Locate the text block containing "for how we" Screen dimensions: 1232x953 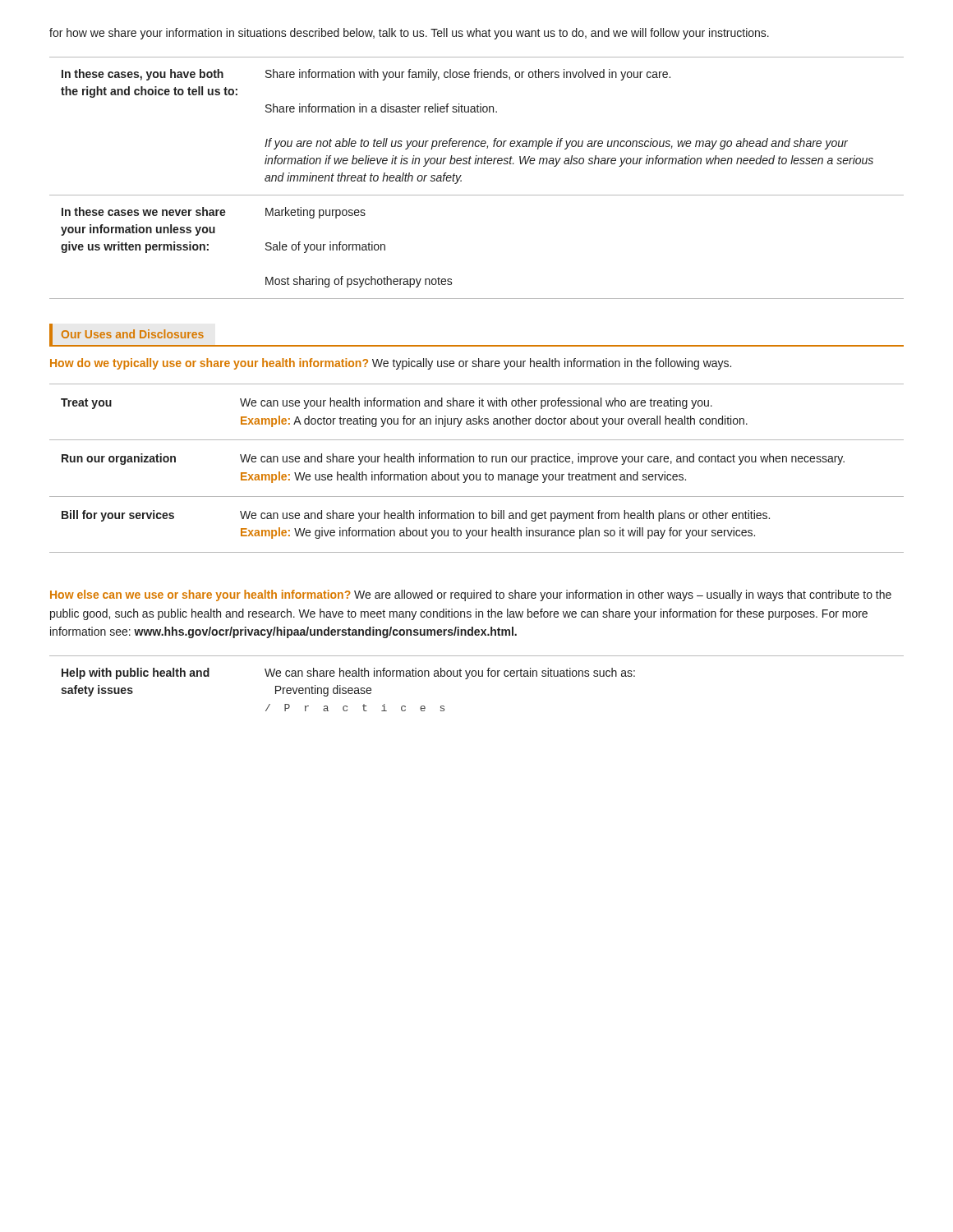[x=409, y=33]
